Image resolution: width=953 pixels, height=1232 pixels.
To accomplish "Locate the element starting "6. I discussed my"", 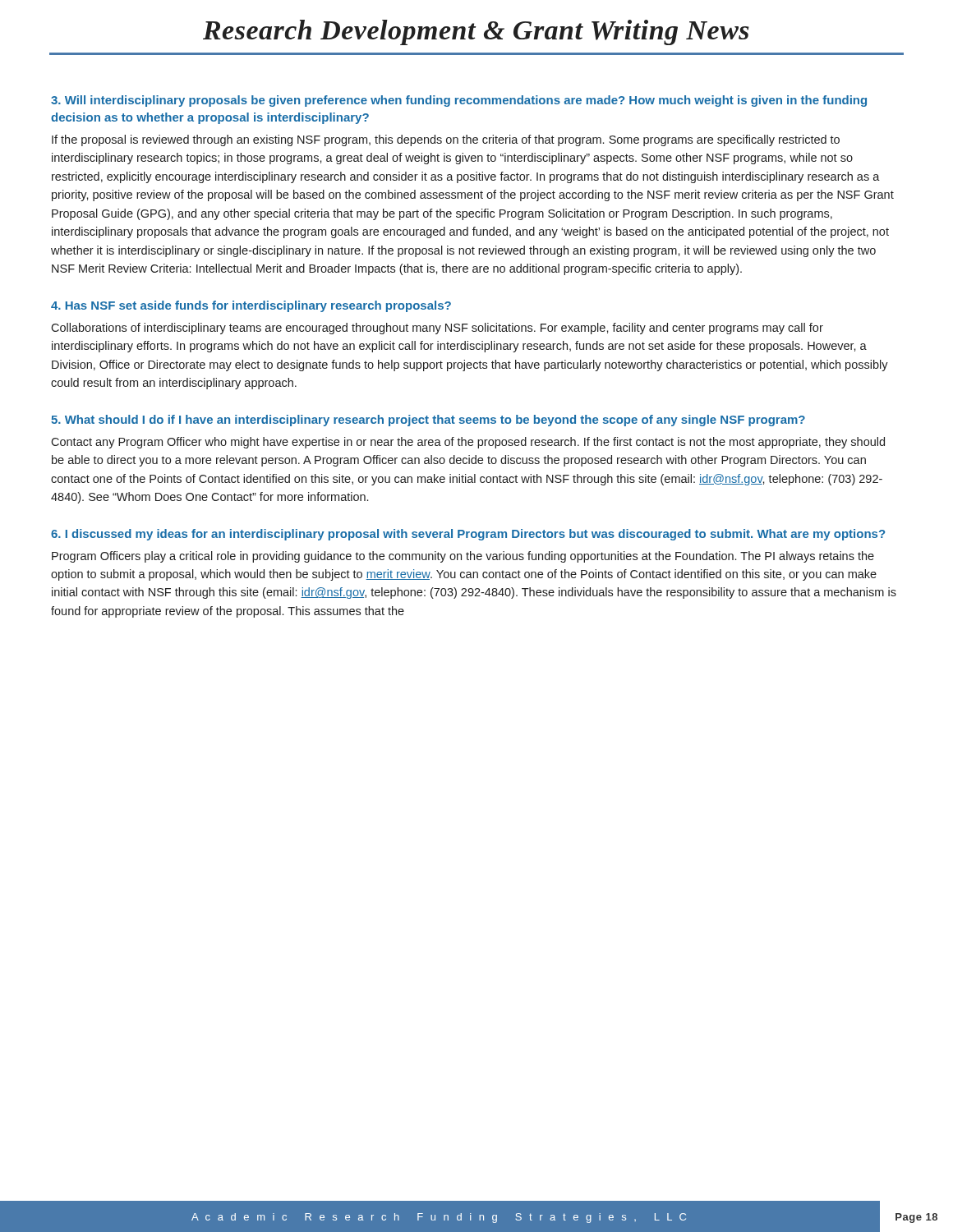I will 468,533.
